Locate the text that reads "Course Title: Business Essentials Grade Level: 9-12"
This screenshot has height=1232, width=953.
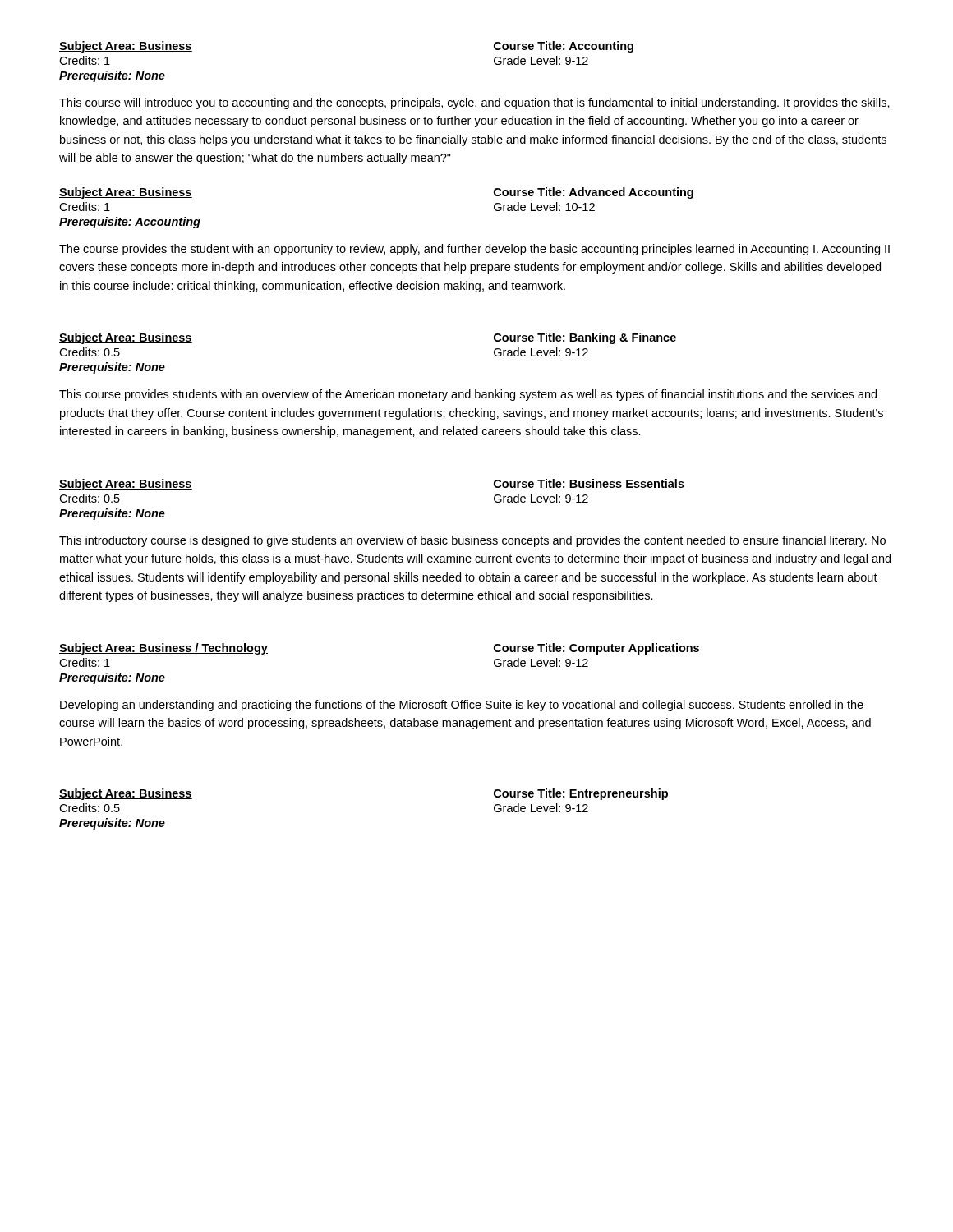[693, 491]
